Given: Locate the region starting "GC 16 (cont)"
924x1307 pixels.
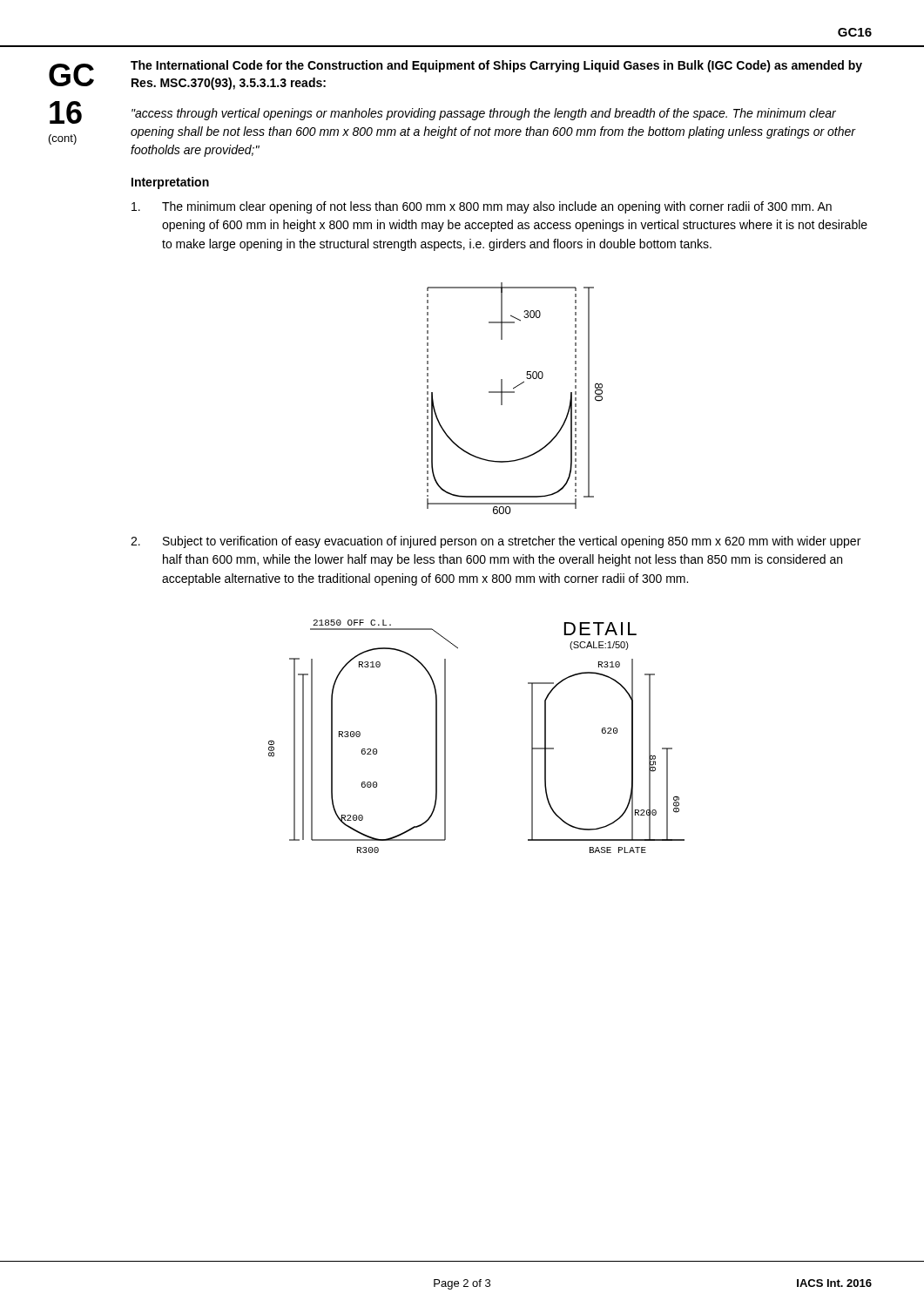Looking at the screenshot, I should (x=71, y=101).
